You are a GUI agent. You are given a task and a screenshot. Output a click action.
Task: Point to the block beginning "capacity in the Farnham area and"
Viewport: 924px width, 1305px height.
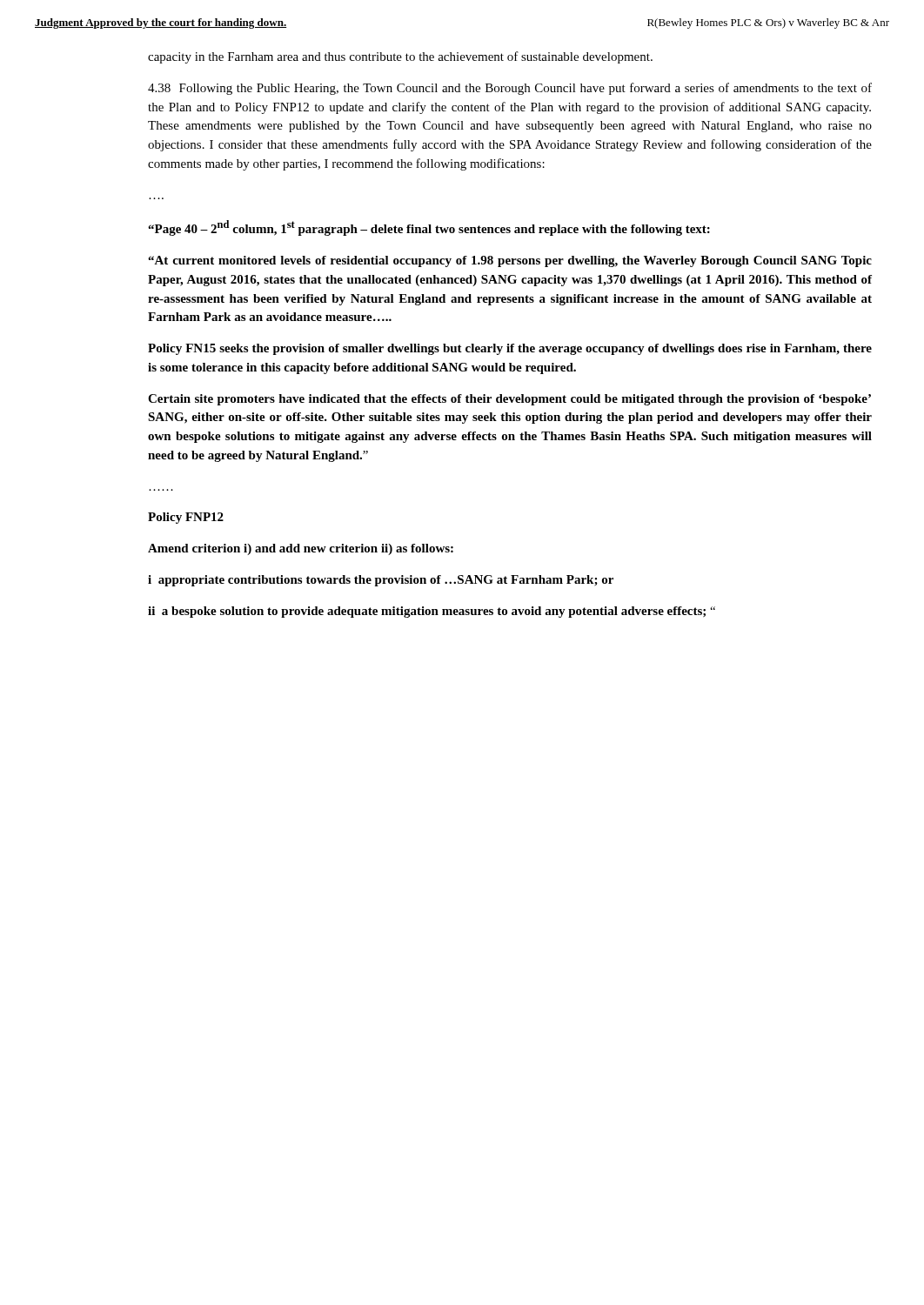401,57
